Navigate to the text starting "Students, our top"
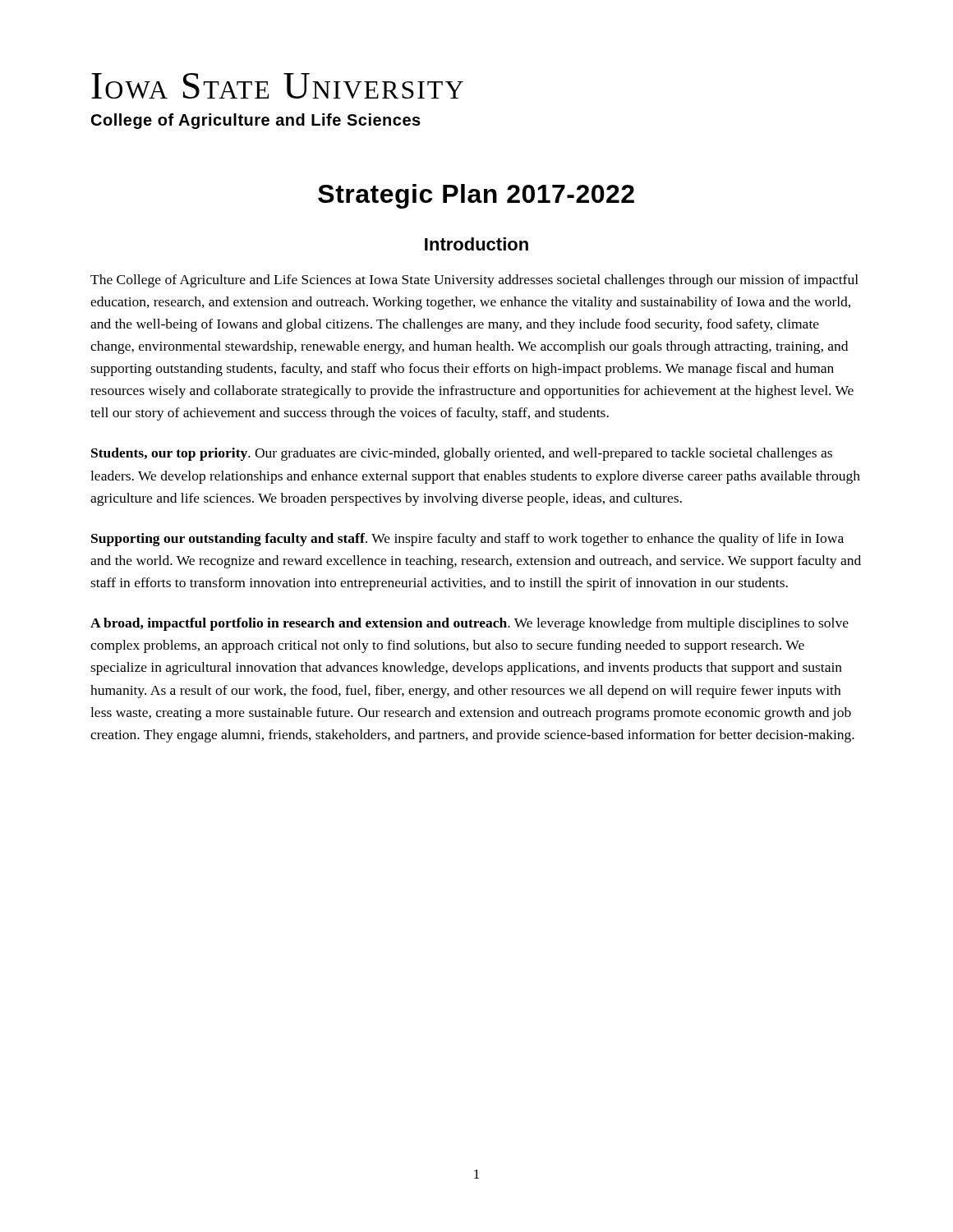The height and width of the screenshot is (1232, 953). coord(476,476)
